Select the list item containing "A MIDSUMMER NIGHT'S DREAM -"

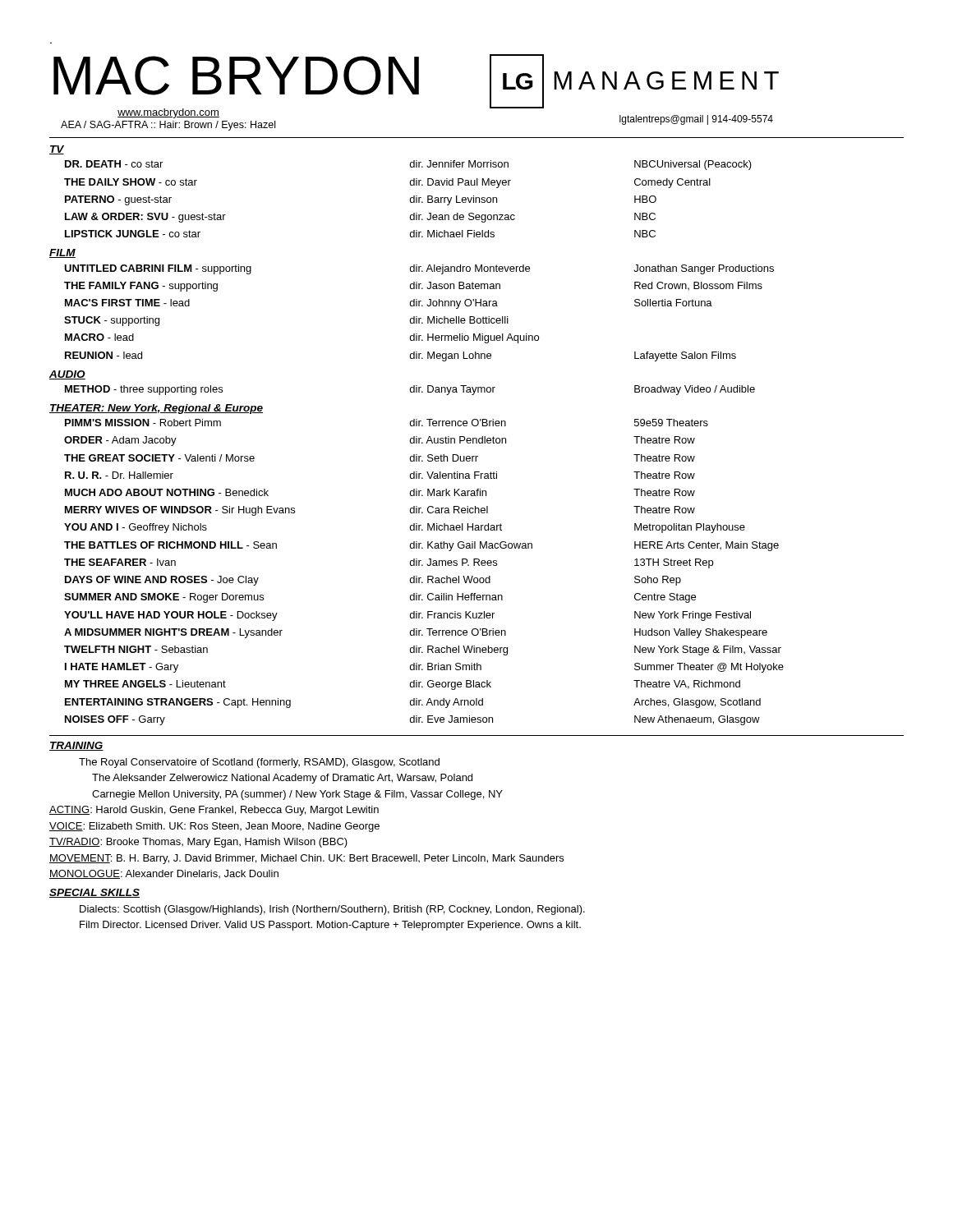coord(476,633)
